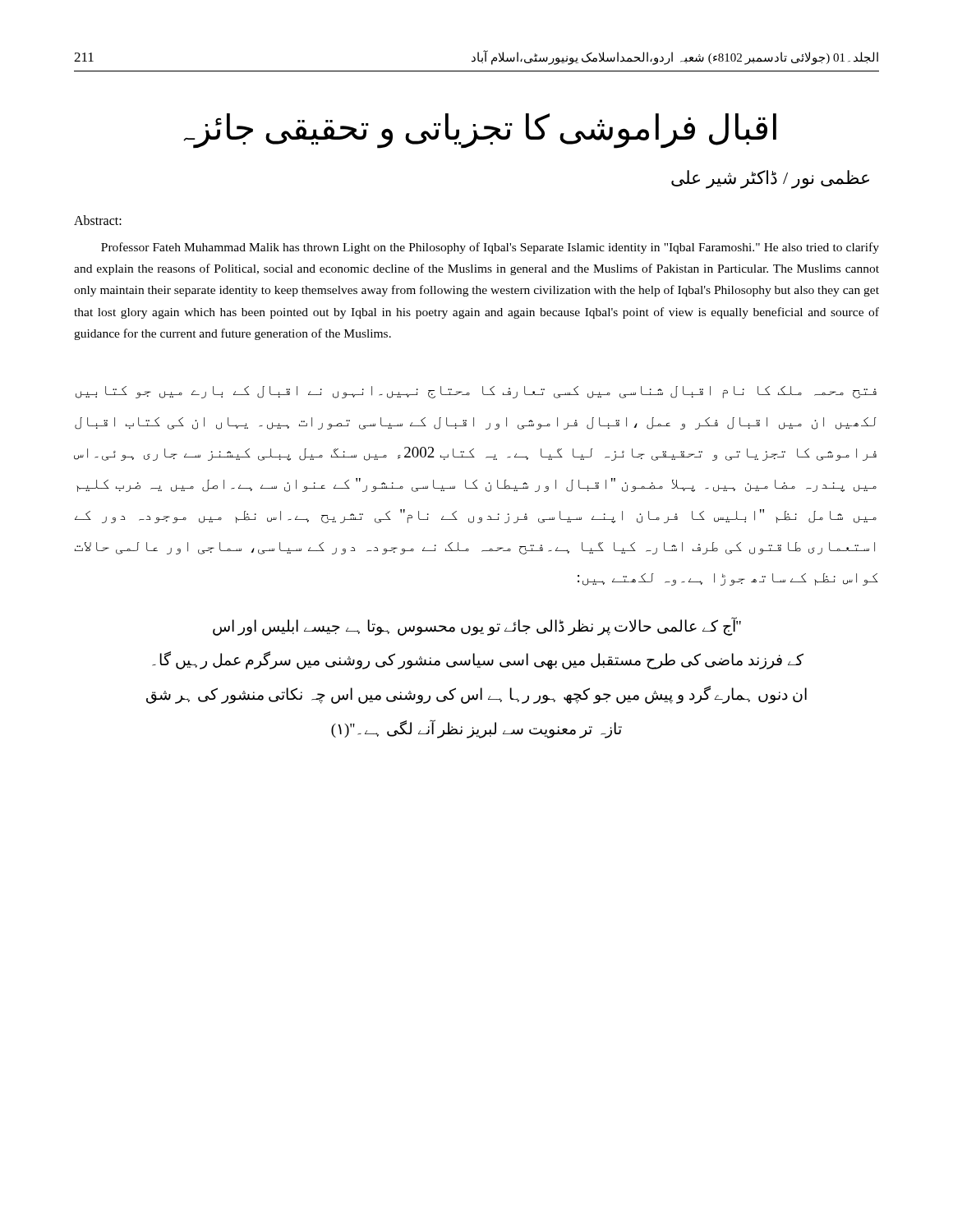Screen dimensions: 1232x953
Task: Select the text block with the text "Professor Fateh Muhammad Malik has thrown Light on"
Action: pos(476,290)
